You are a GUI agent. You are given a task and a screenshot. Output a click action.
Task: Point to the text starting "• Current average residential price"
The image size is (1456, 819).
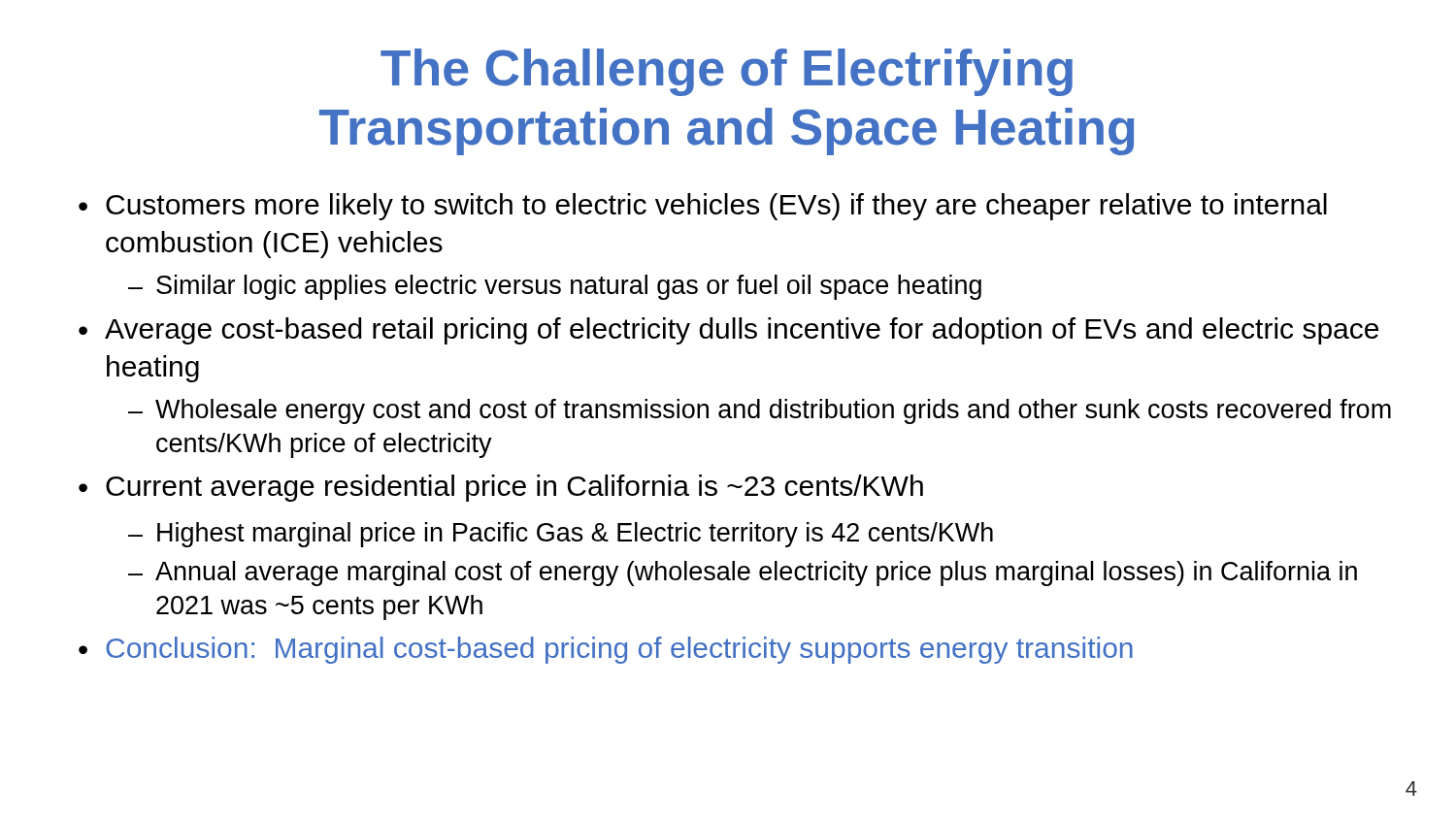click(x=738, y=487)
